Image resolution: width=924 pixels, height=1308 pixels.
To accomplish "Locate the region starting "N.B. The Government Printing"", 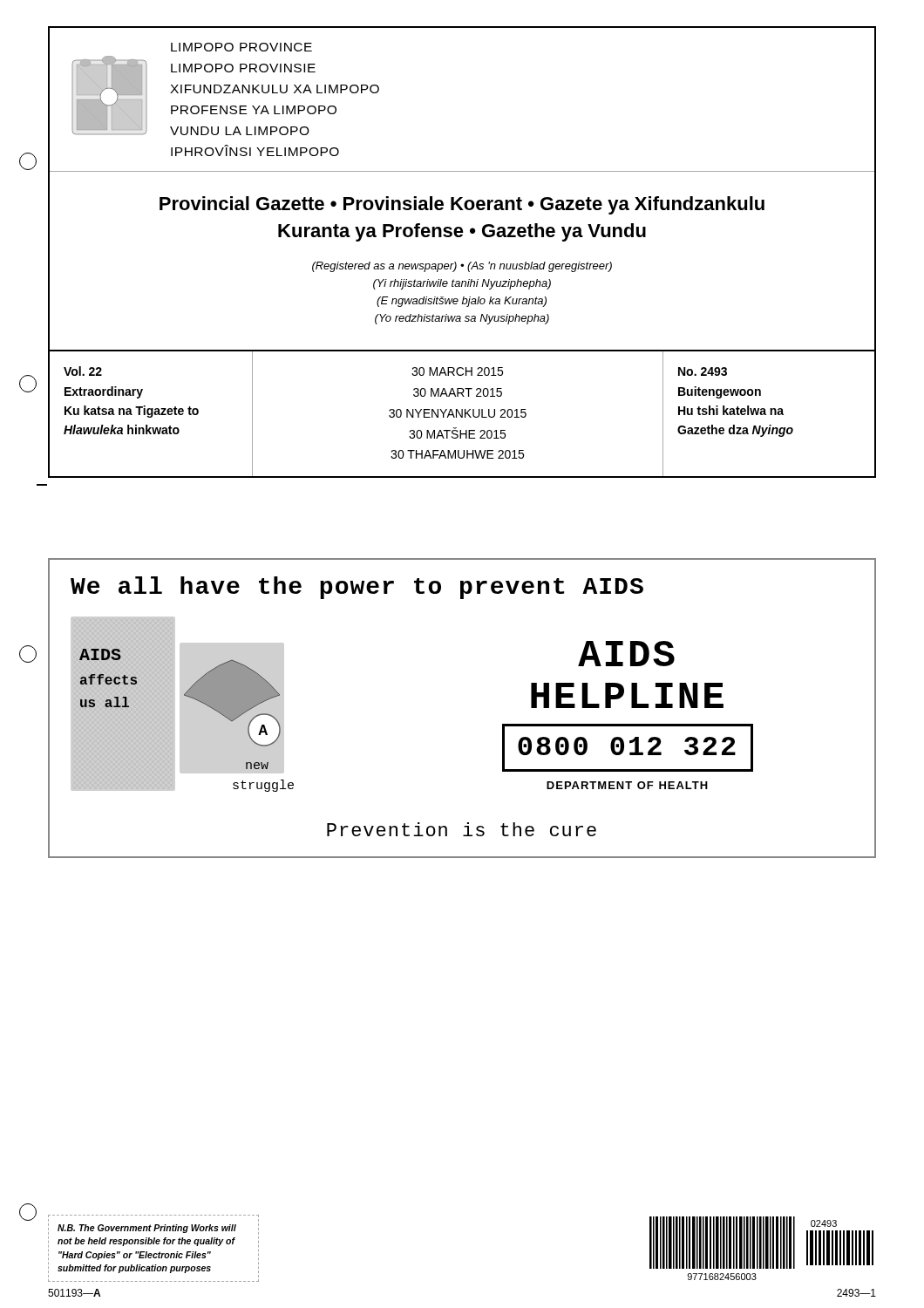I will (x=147, y=1248).
